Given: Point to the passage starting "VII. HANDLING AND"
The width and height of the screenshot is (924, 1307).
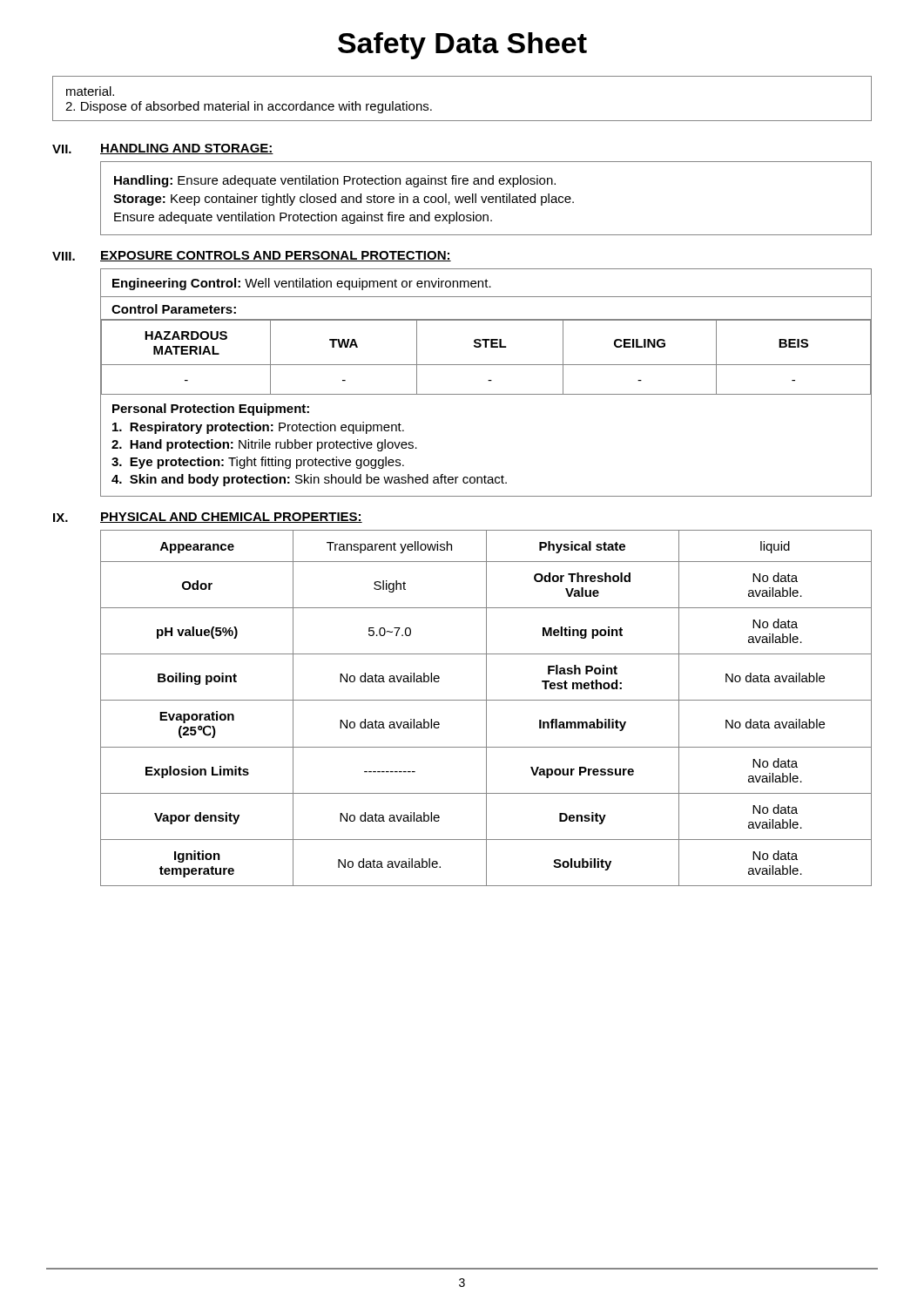Looking at the screenshot, I should pyautogui.click(x=163, y=148).
